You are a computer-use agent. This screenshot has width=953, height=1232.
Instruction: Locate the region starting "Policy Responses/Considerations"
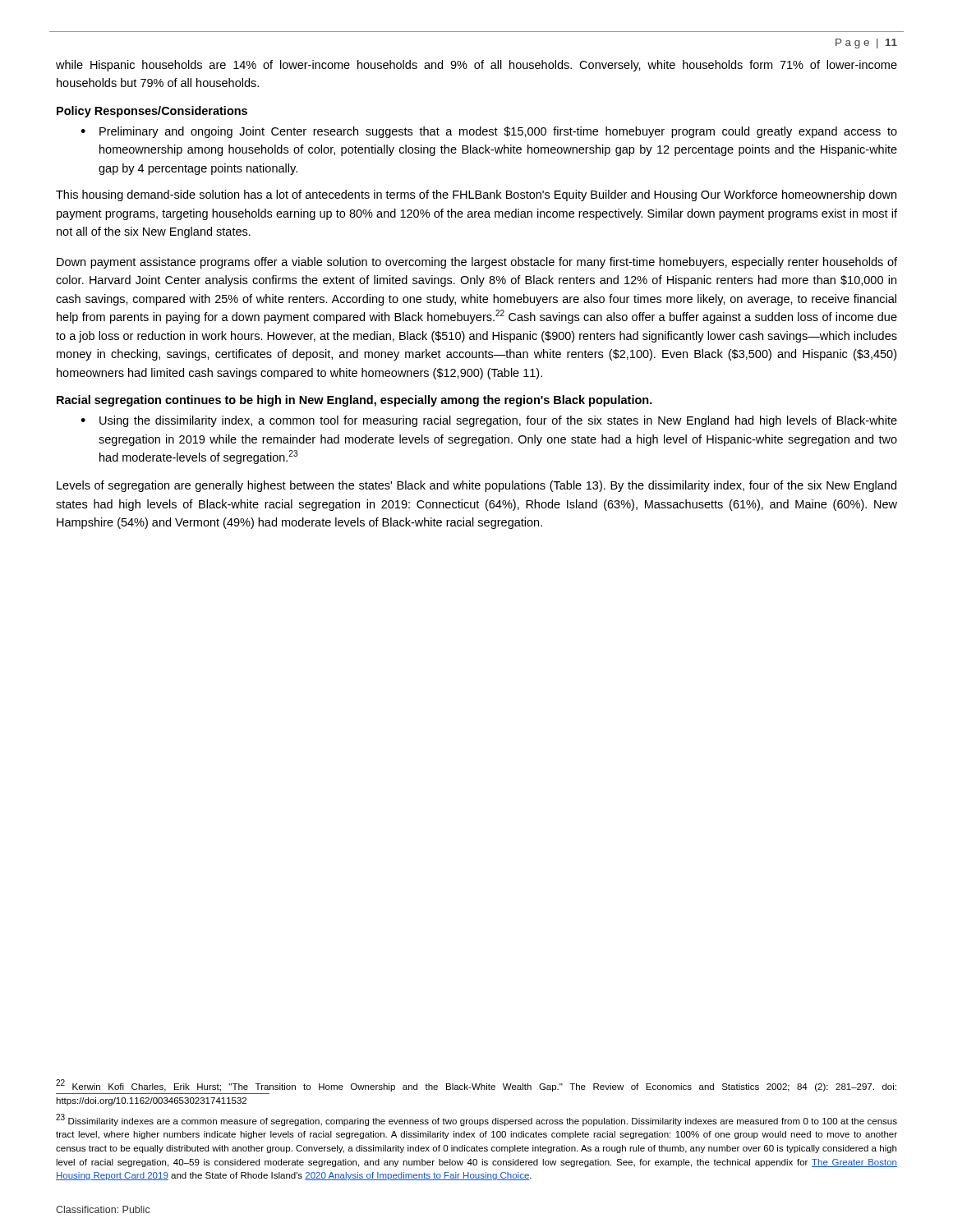[x=152, y=111]
